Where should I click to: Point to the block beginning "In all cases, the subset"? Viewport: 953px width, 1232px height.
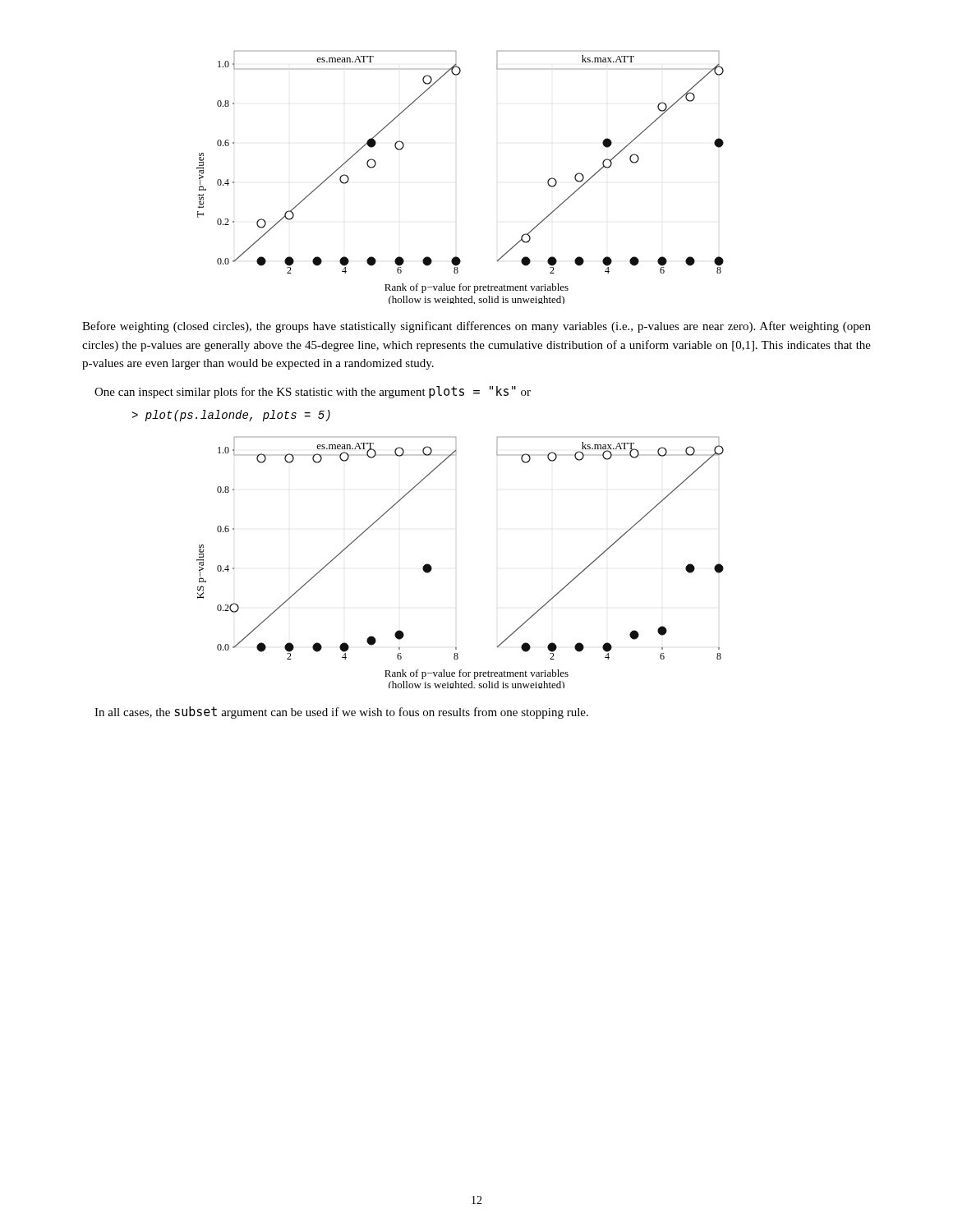coord(336,712)
